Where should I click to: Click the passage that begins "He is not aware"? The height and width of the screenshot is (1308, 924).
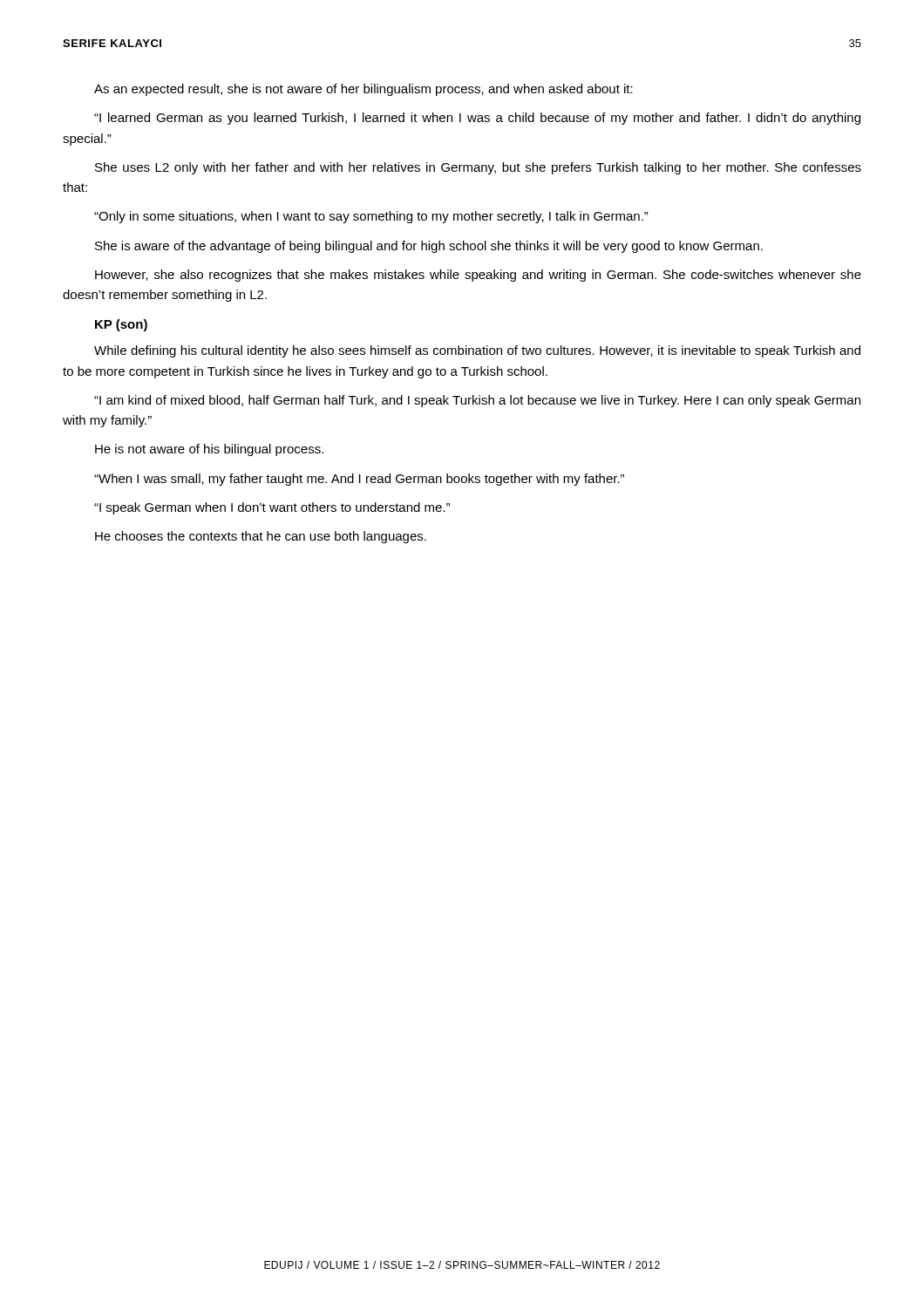(209, 449)
